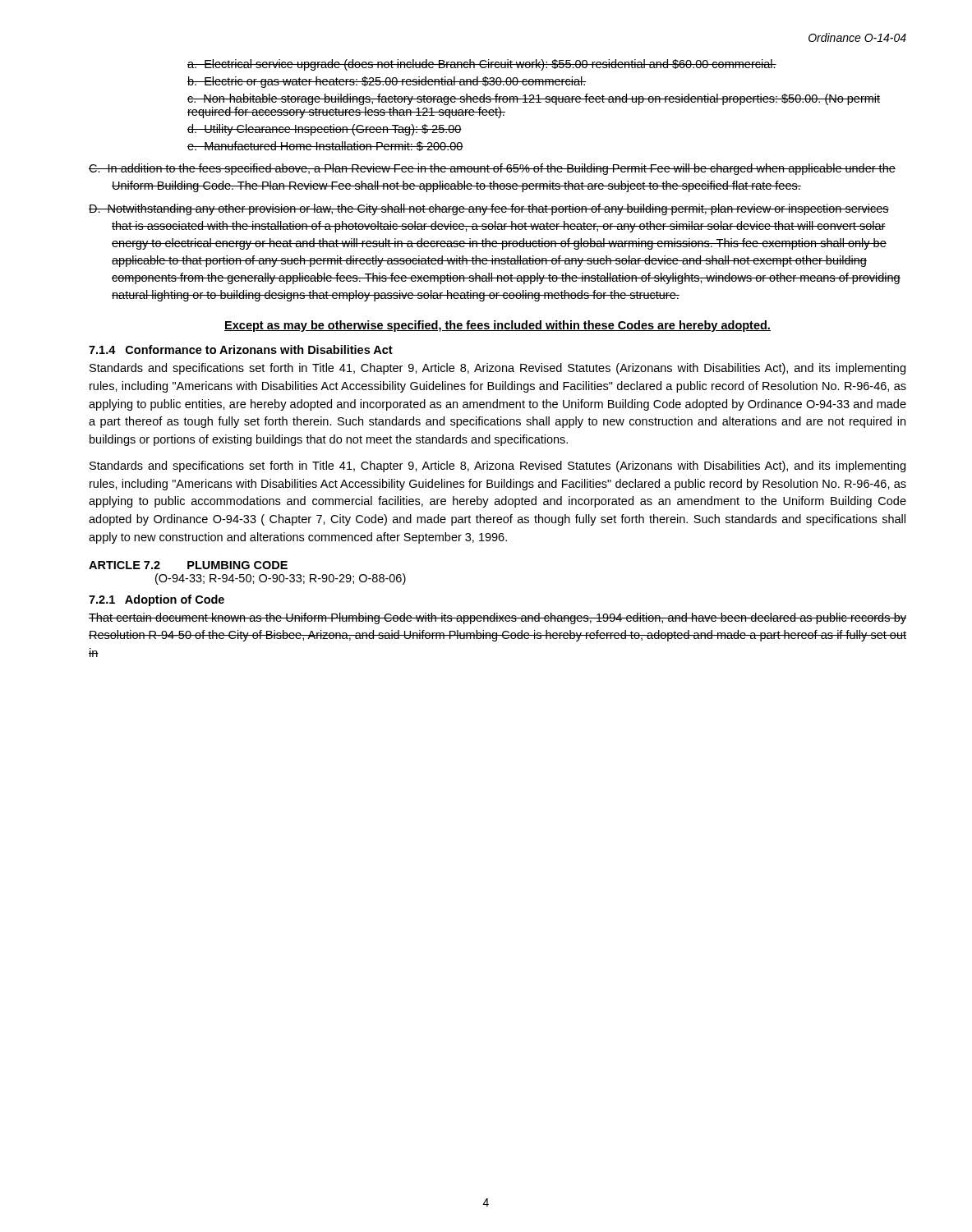Select the text starting "ARTICLE 7.2 PLUMBING CODE"
Viewport: 972px width, 1232px height.
click(188, 565)
